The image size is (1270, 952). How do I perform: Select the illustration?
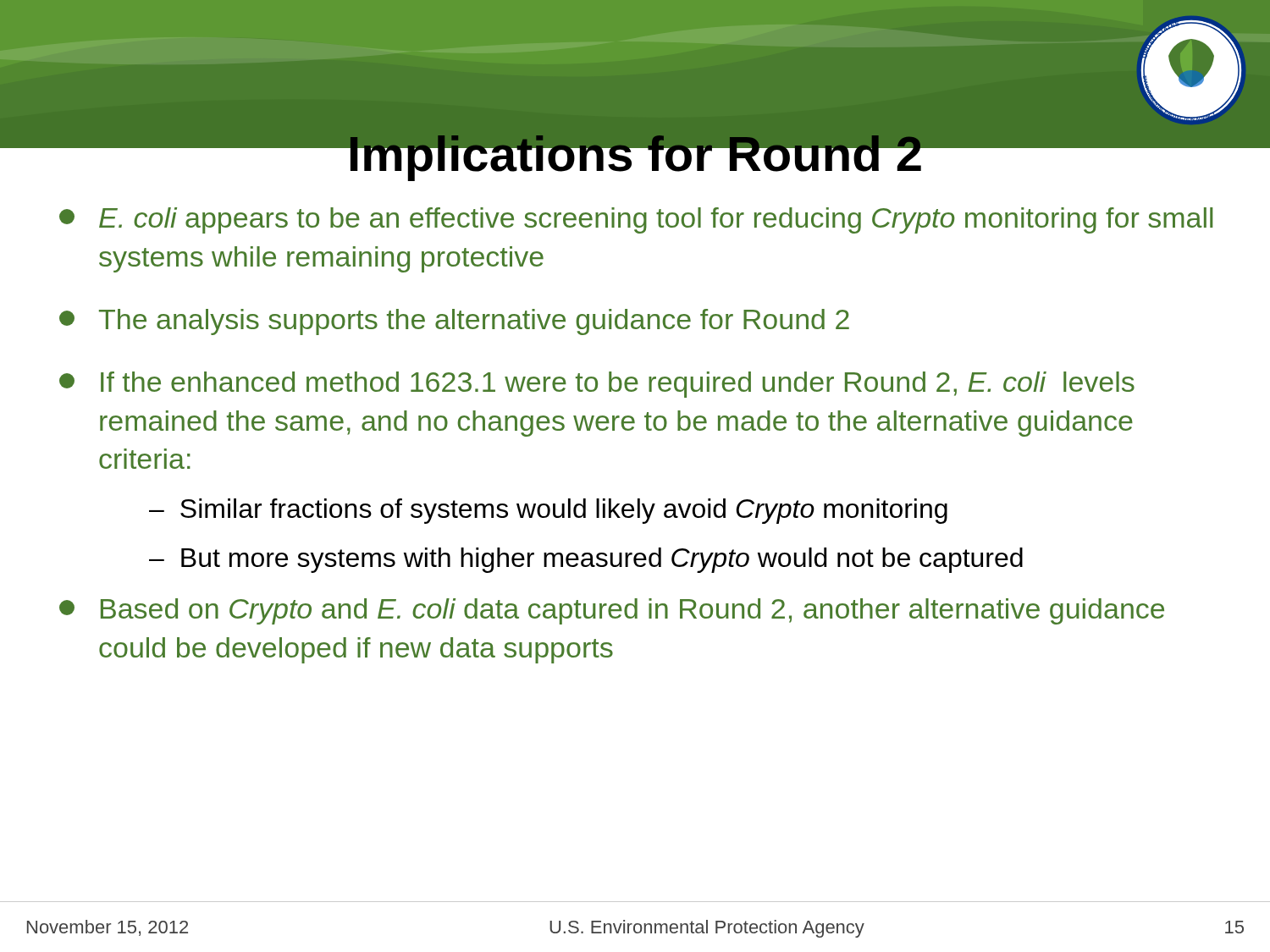pyautogui.click(x=635, y=74)
